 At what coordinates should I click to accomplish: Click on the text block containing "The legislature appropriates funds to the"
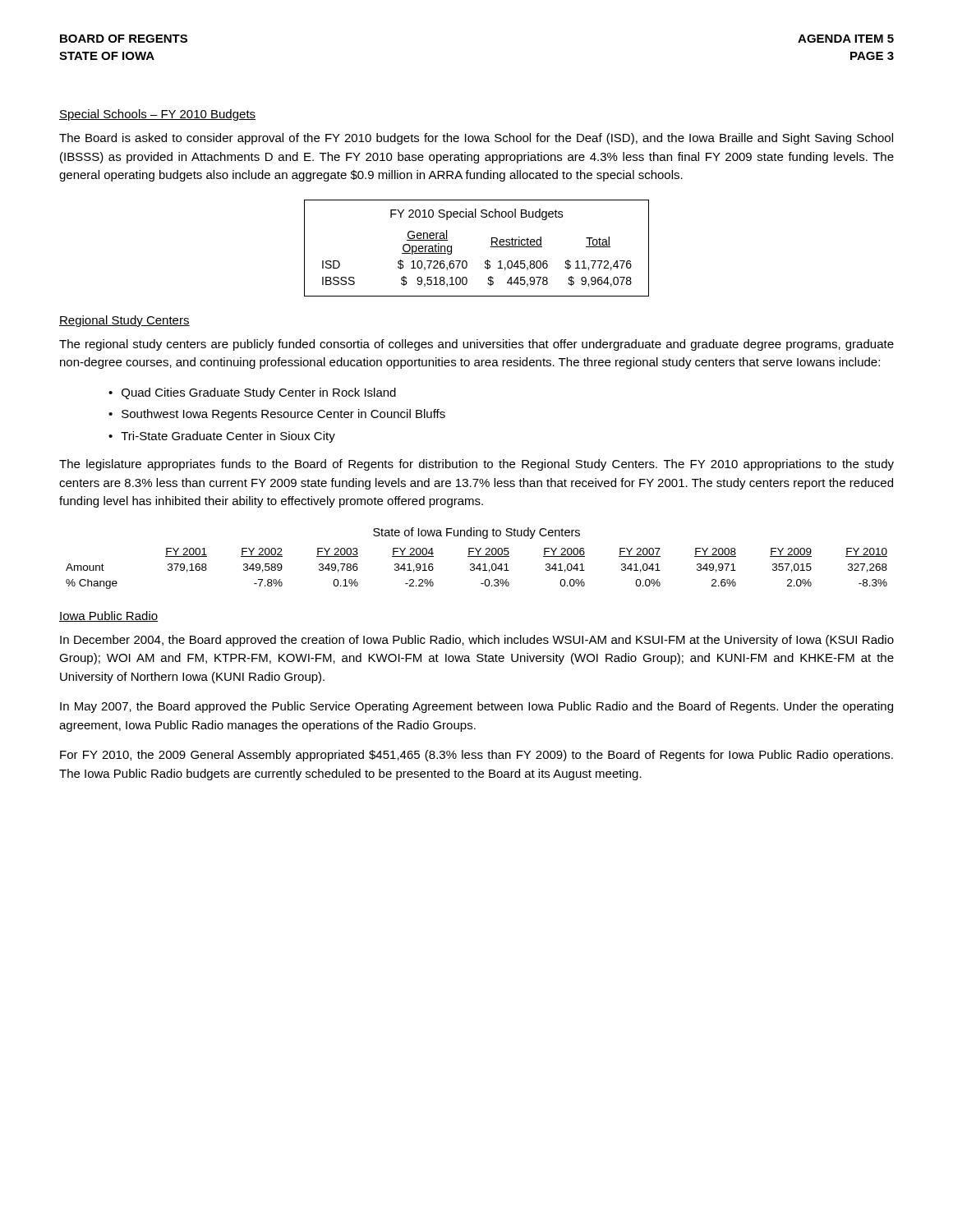click(476, 482)
